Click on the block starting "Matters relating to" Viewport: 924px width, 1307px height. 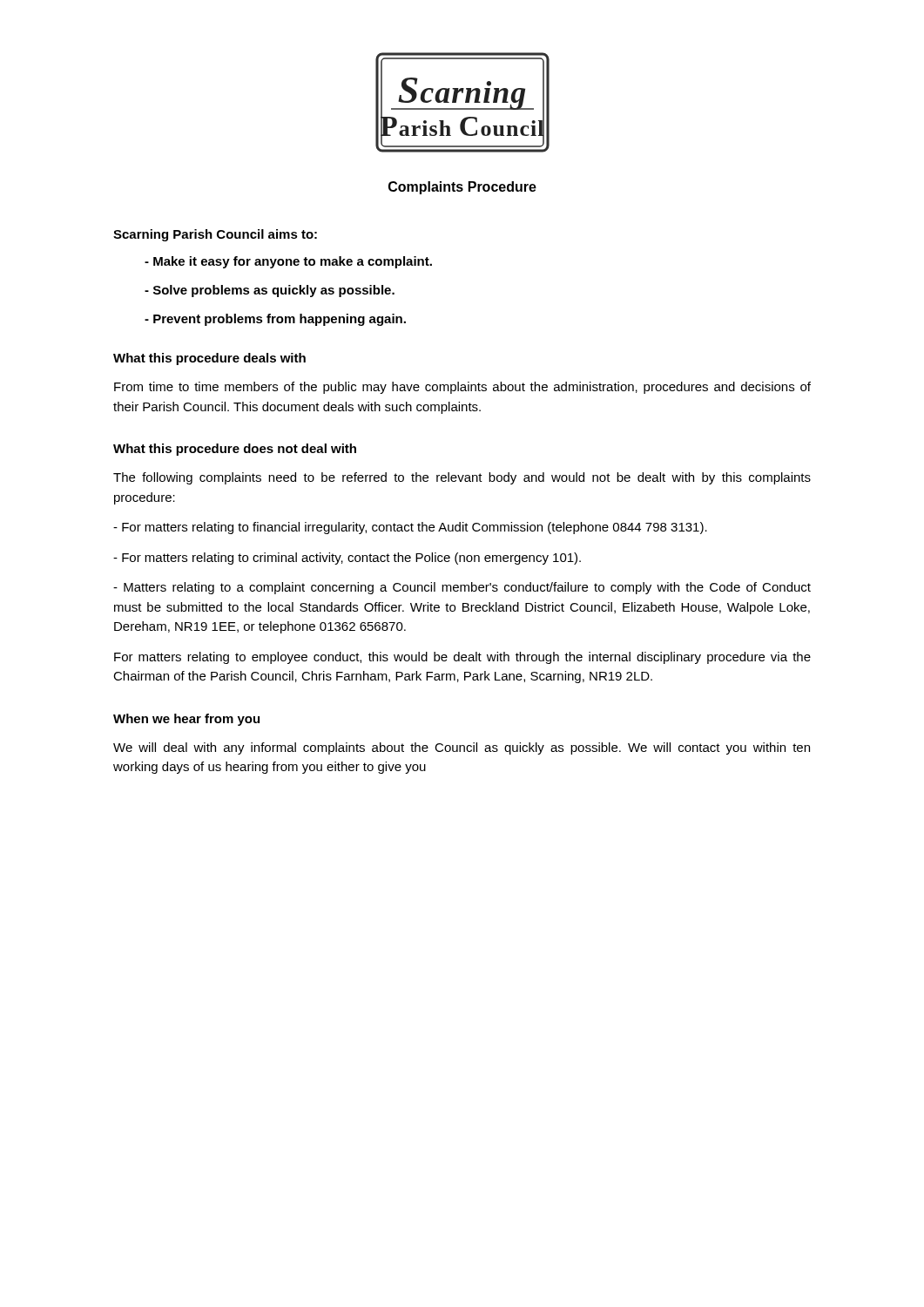[462, 606]
